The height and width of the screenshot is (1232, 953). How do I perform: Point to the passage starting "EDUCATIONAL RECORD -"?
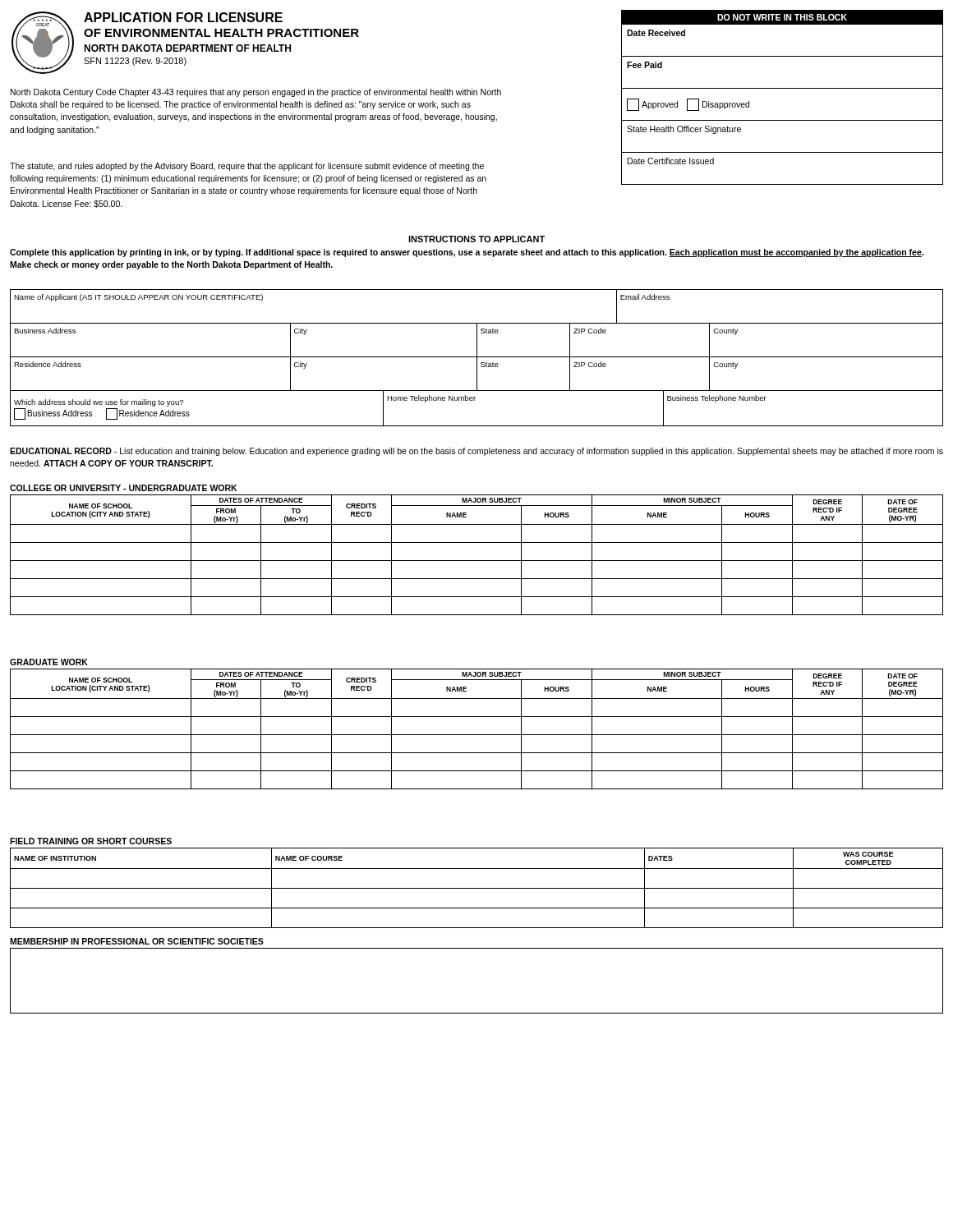[x=476, y=457]
